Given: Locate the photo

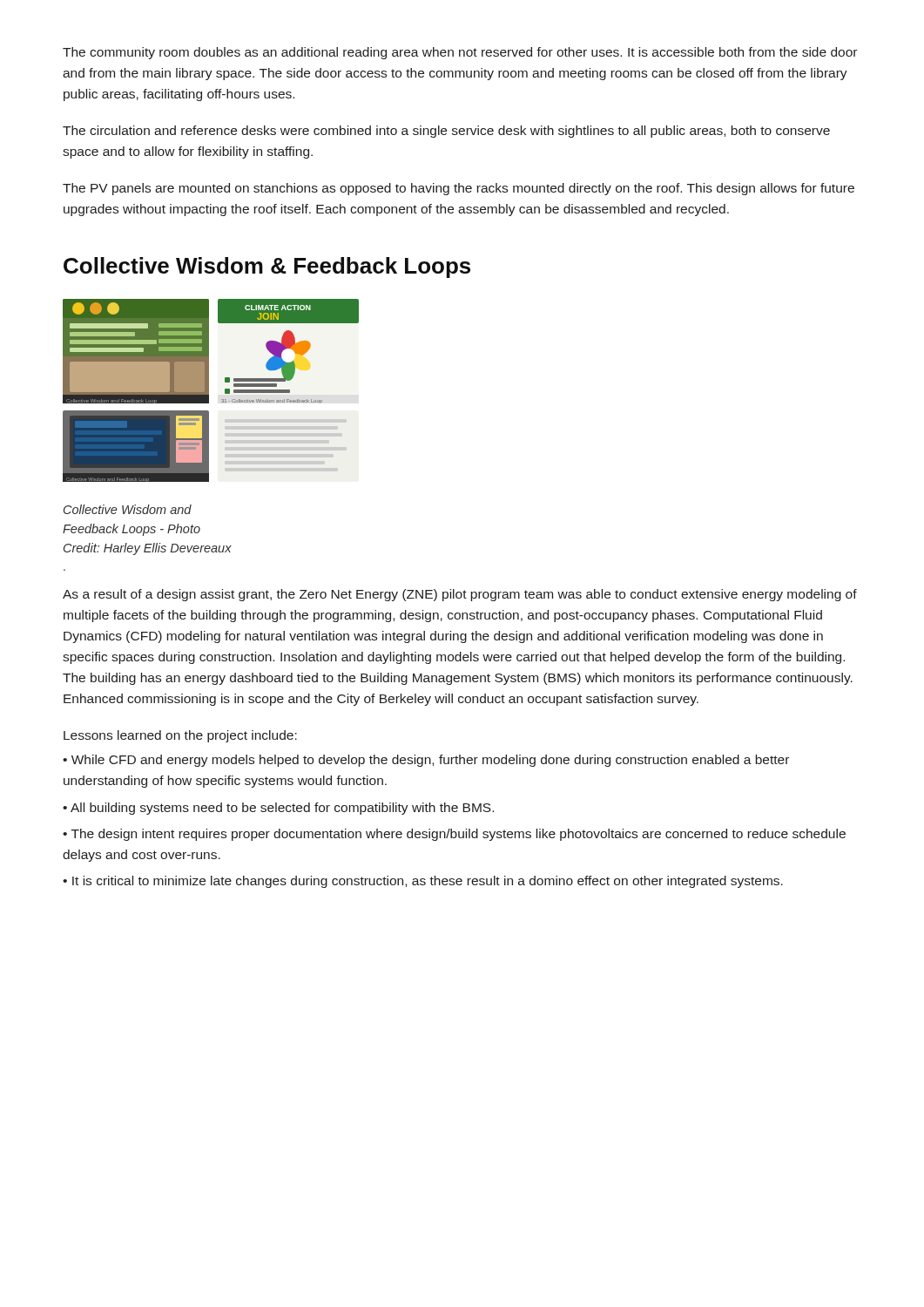Looking at the screenshot, I should tap(462, 397).
